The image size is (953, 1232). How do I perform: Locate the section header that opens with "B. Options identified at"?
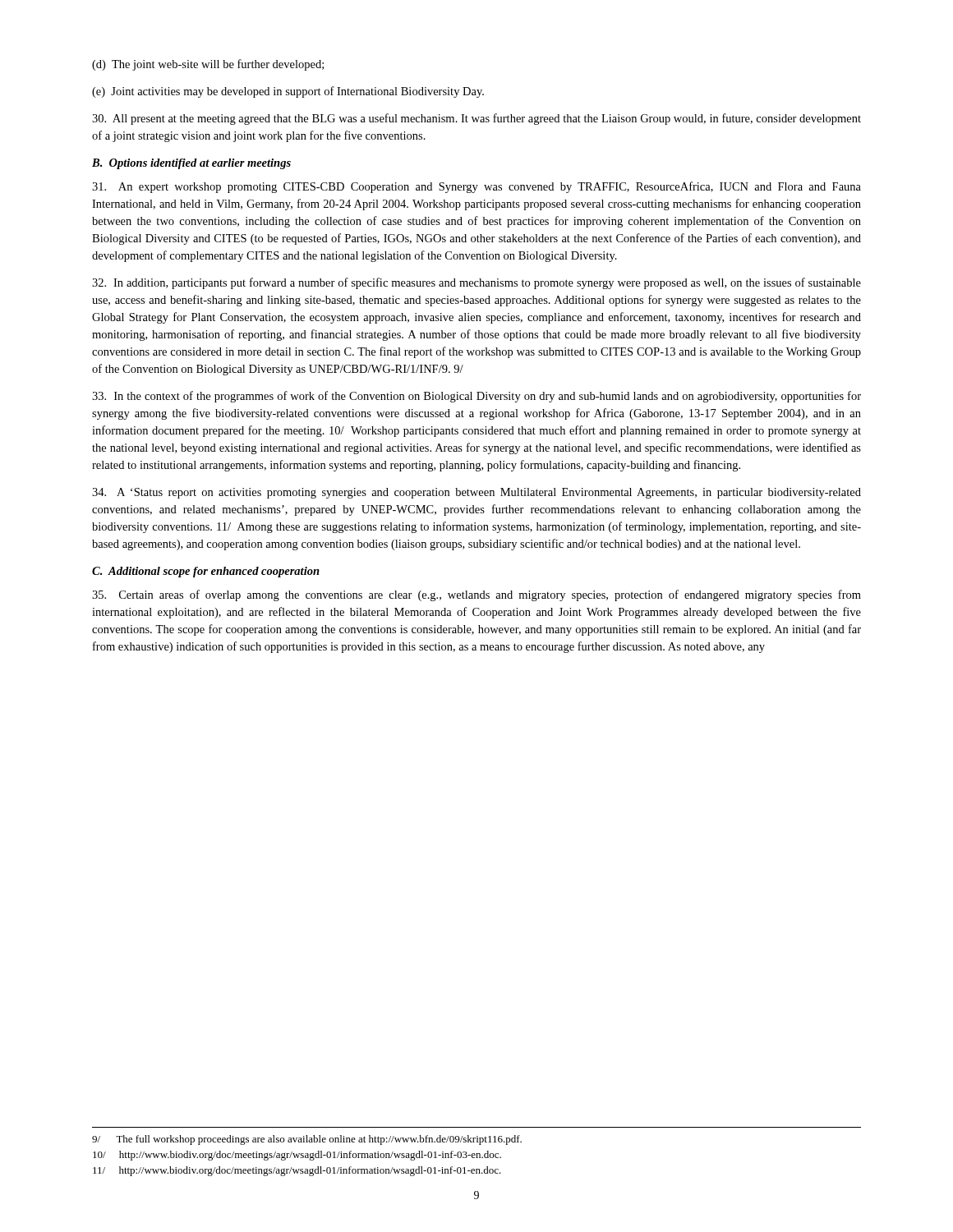coord(191,163)
